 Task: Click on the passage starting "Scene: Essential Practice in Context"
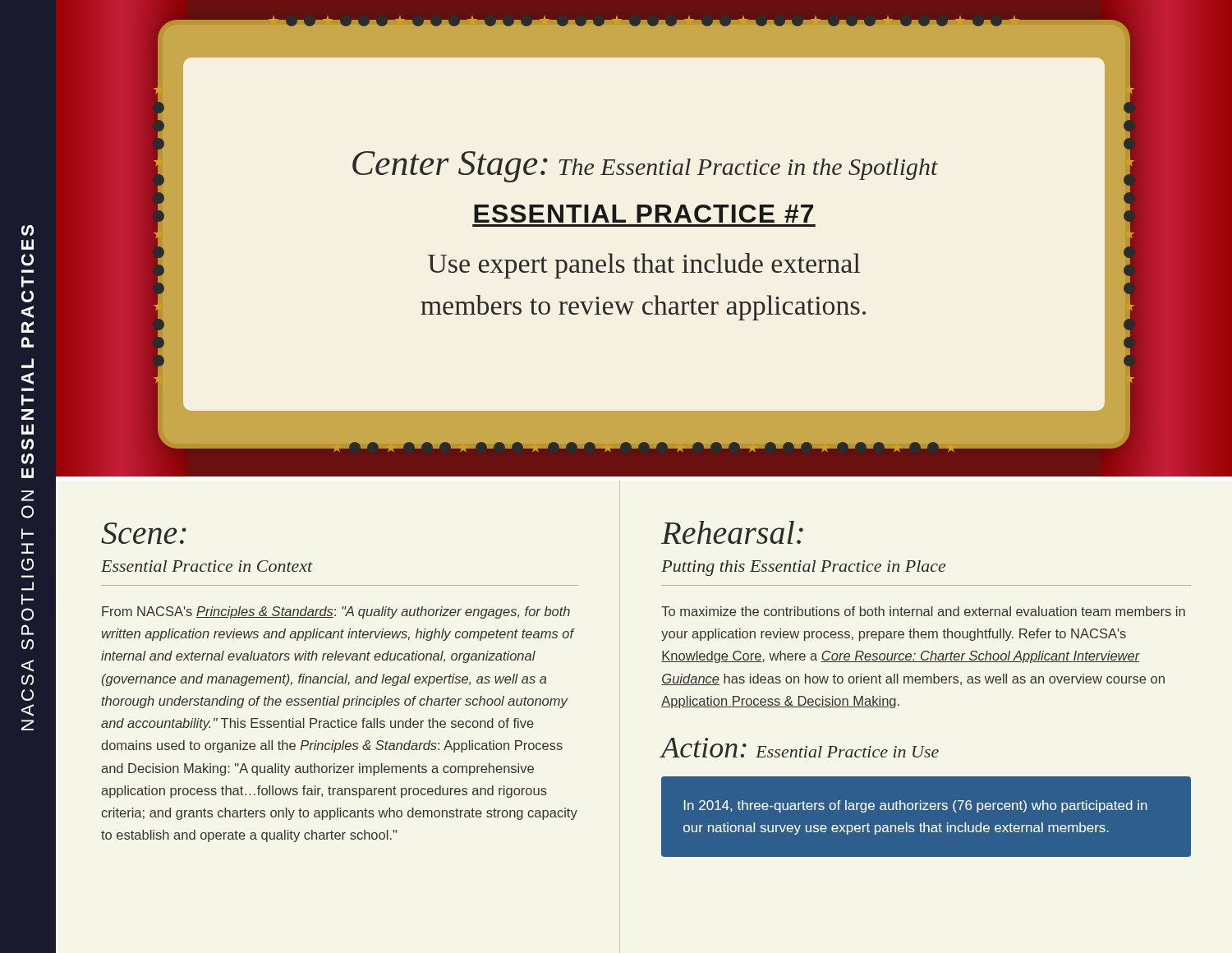click(144, 533)
